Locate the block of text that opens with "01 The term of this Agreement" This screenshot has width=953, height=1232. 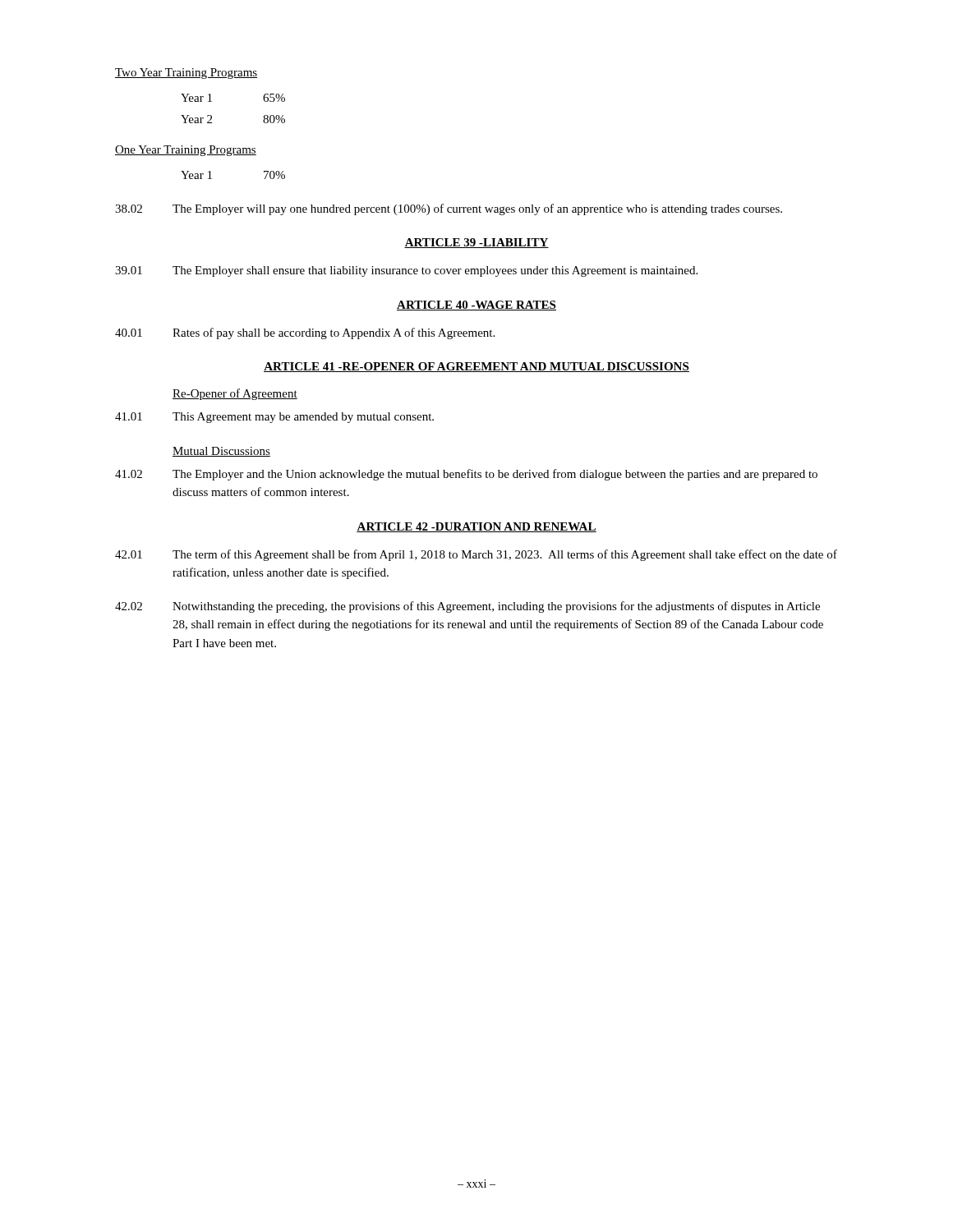(476, 563)
